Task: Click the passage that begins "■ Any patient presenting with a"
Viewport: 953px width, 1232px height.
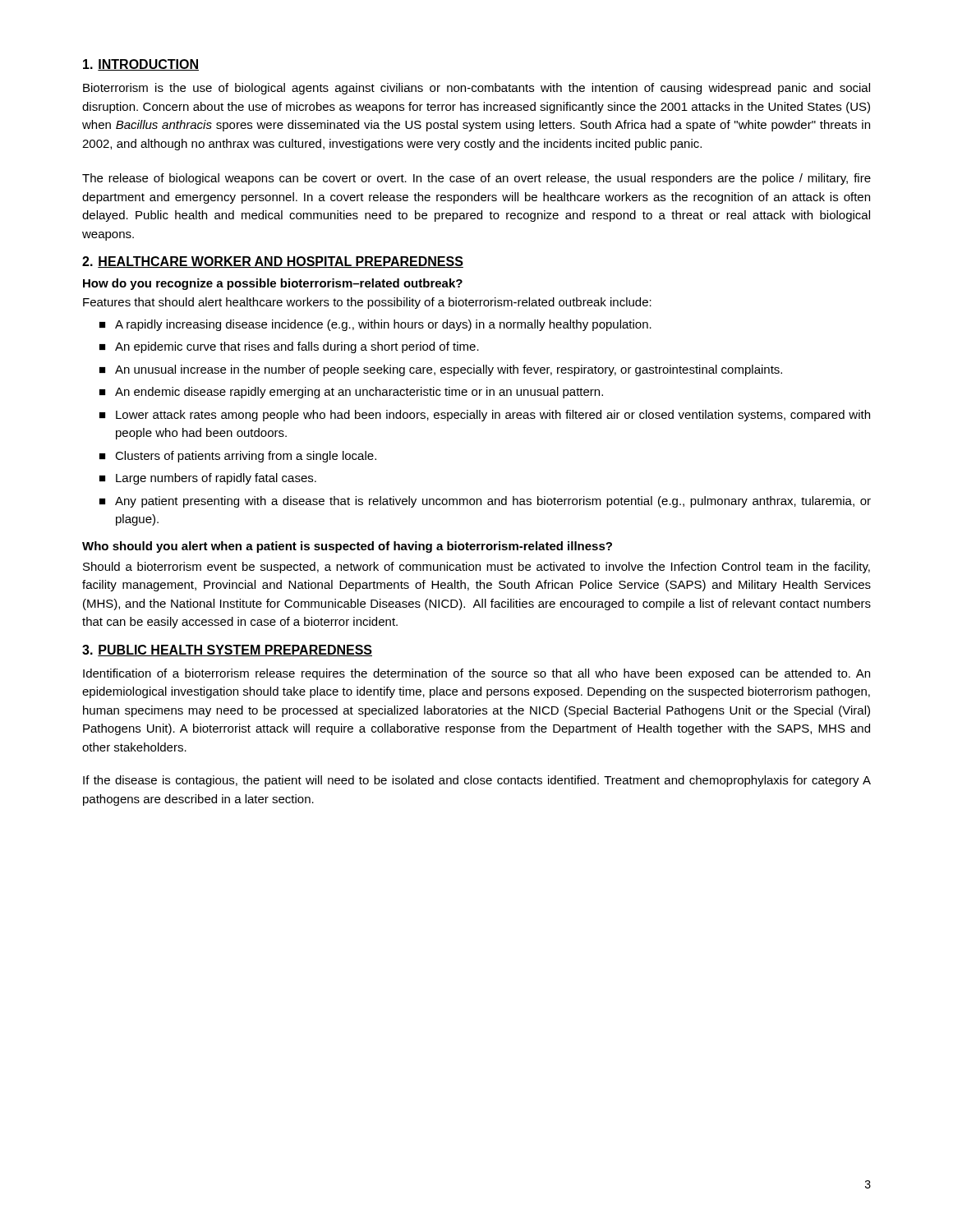Action: pyautogui.click(x=485, y=510)
